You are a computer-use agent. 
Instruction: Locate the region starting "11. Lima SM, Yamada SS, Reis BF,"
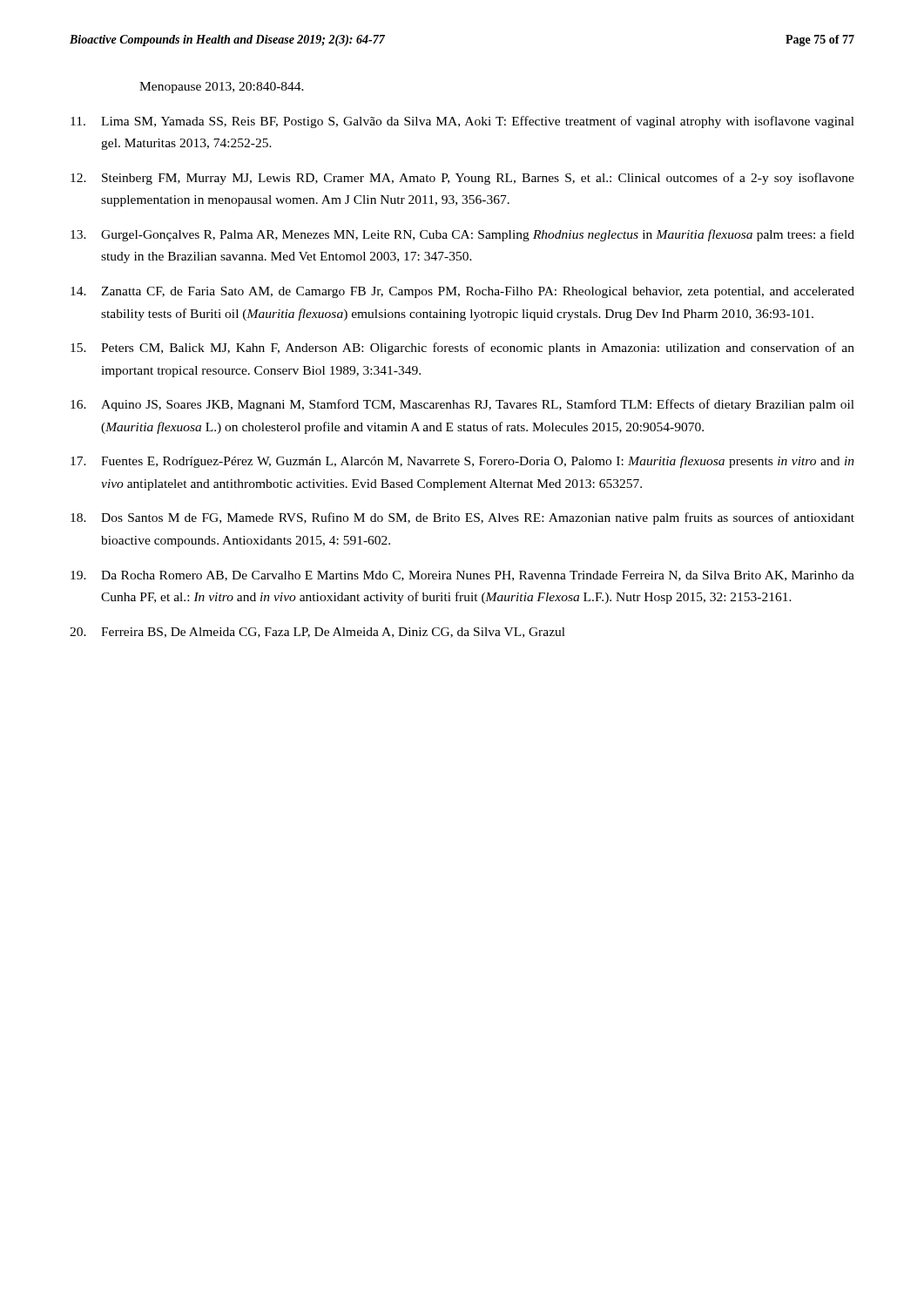tap(462, 132)
